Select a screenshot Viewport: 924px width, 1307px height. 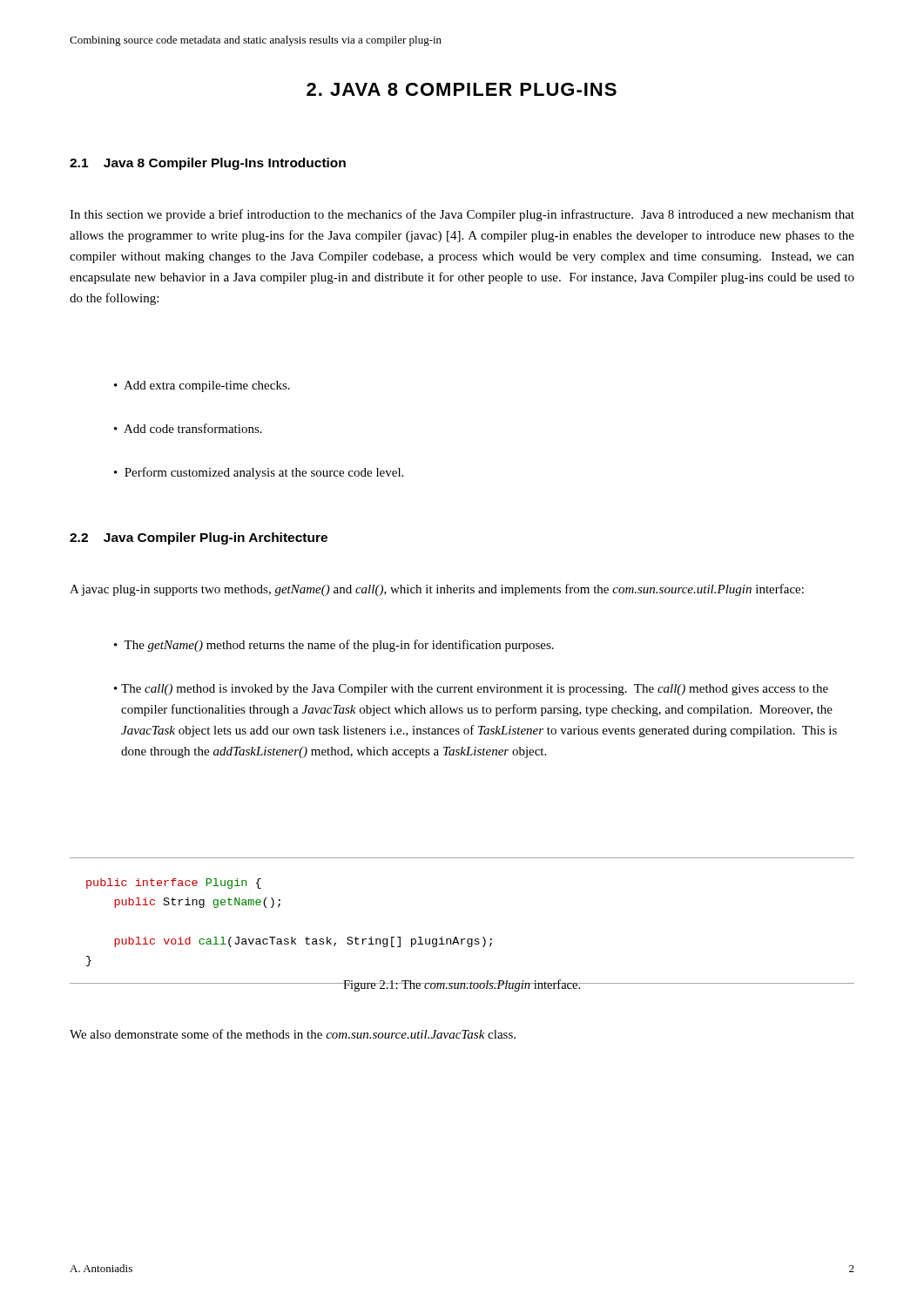(x=462, y=921)
